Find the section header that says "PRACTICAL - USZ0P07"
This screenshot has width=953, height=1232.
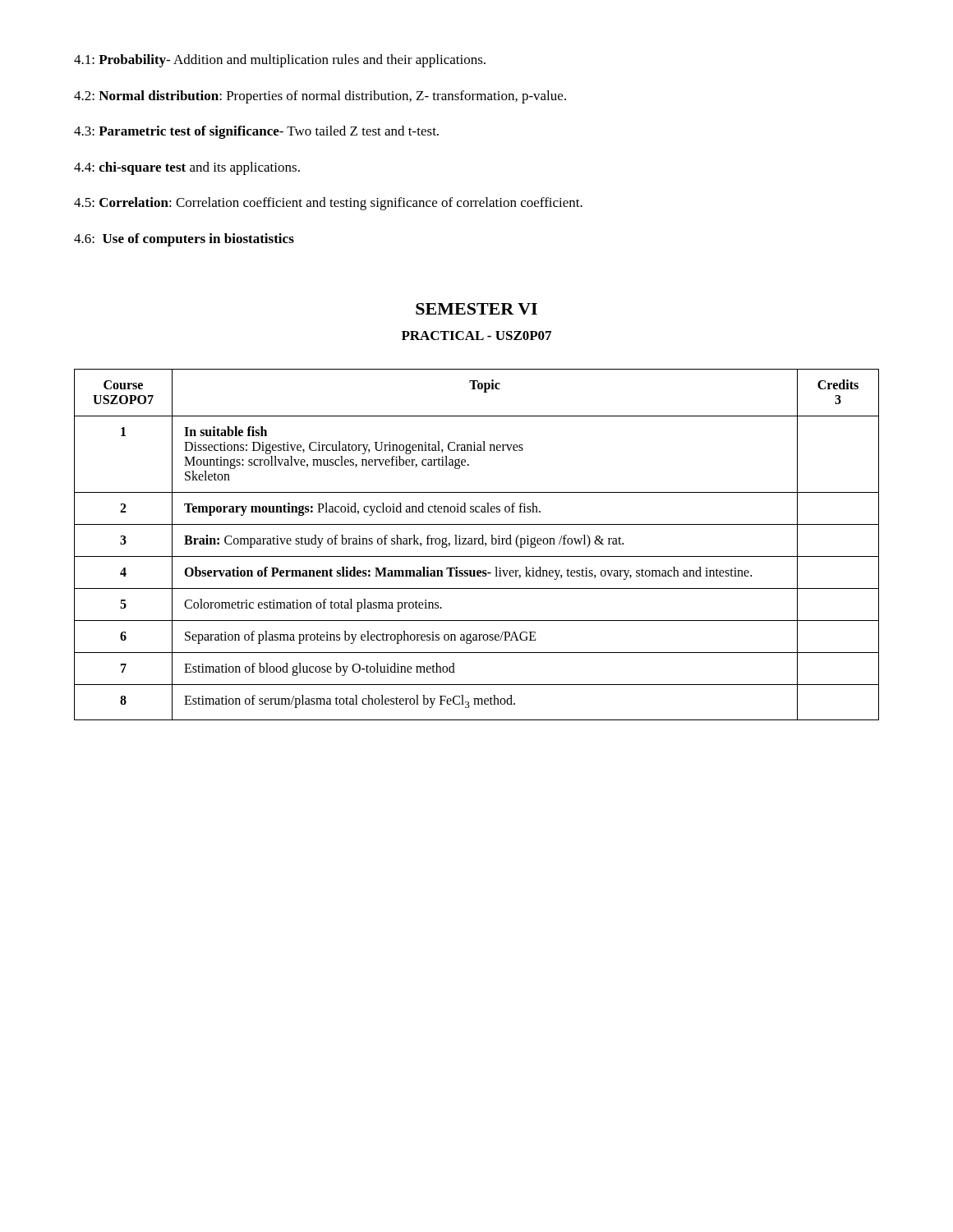476,336
